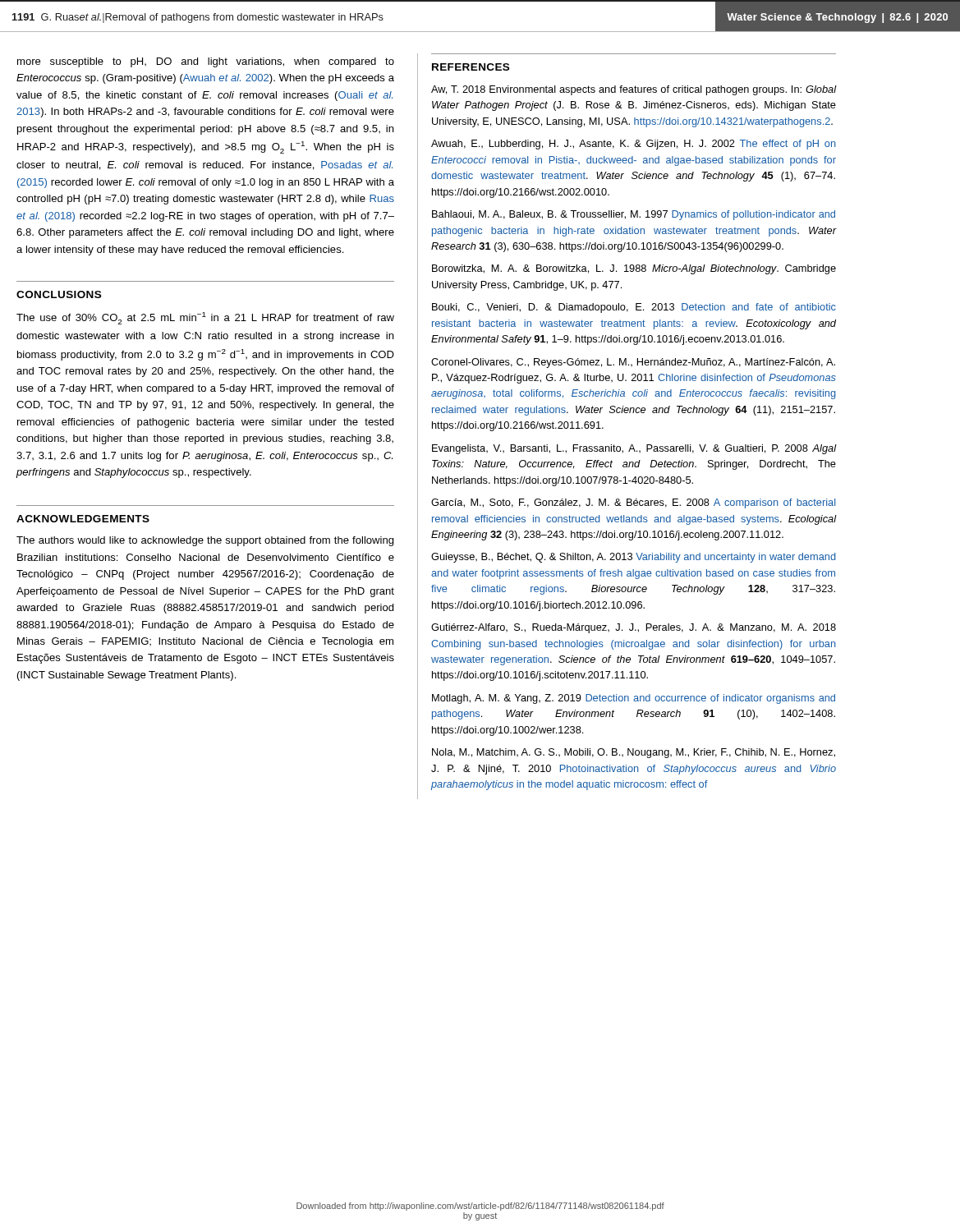Navigate to the passage starting "Aw, T. 2018 Environmental aspects and features of"

tap(634, 105)
